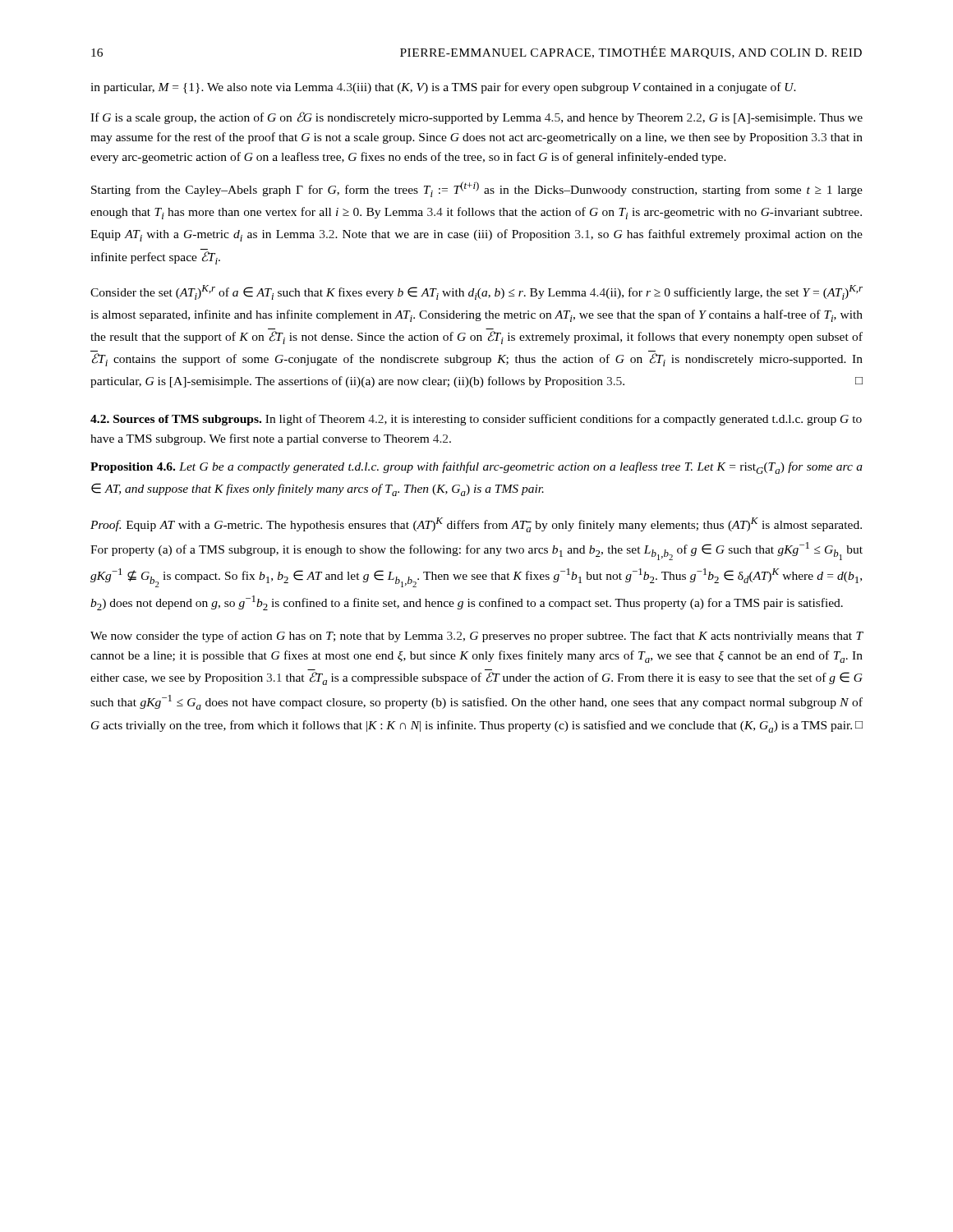Click on the text block with the text "Proof. Equip AT with a"
This screenshot has height=1232, width=953.
click(476, 564)
